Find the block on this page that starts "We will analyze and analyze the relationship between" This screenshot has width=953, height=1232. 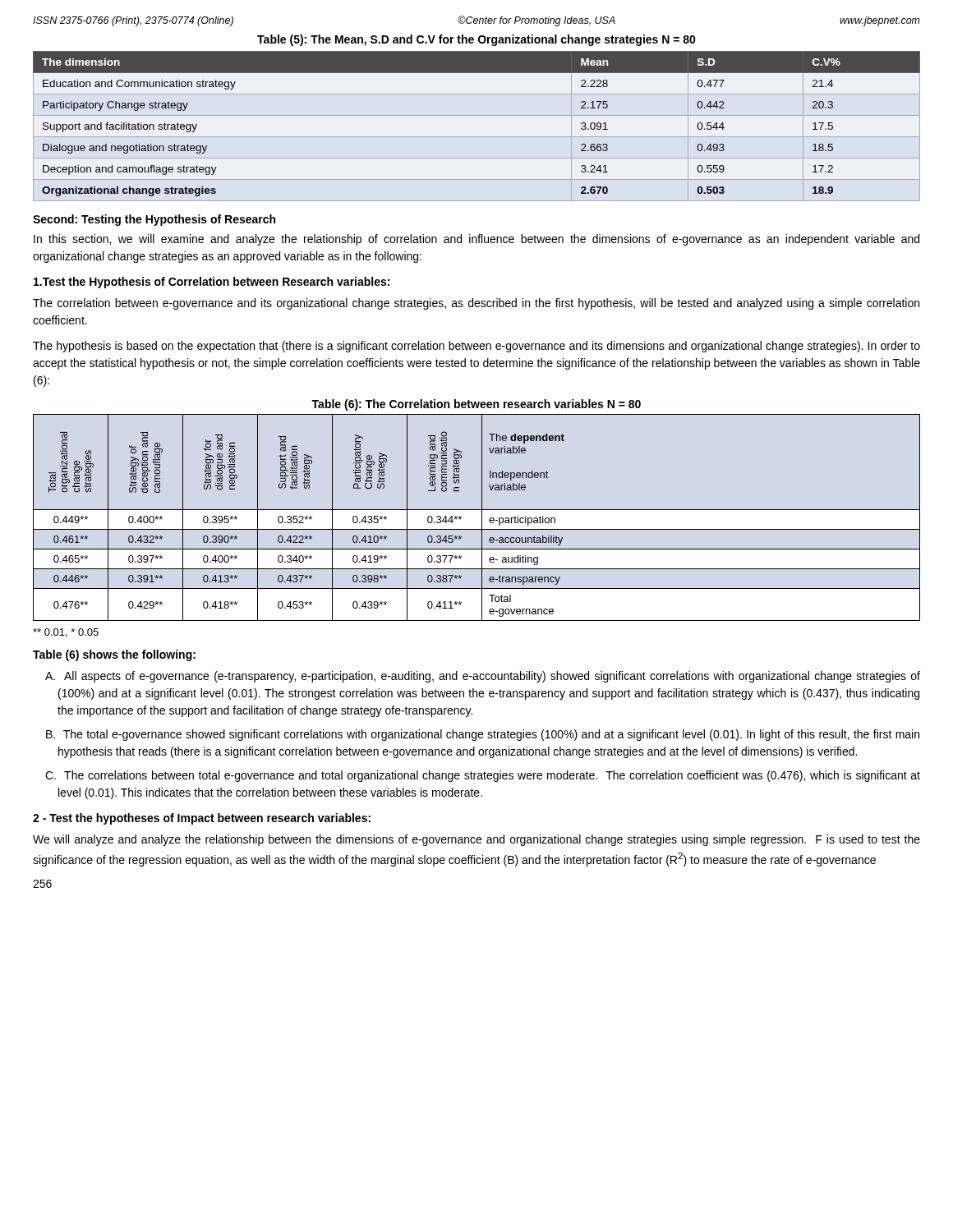[476, 850]
